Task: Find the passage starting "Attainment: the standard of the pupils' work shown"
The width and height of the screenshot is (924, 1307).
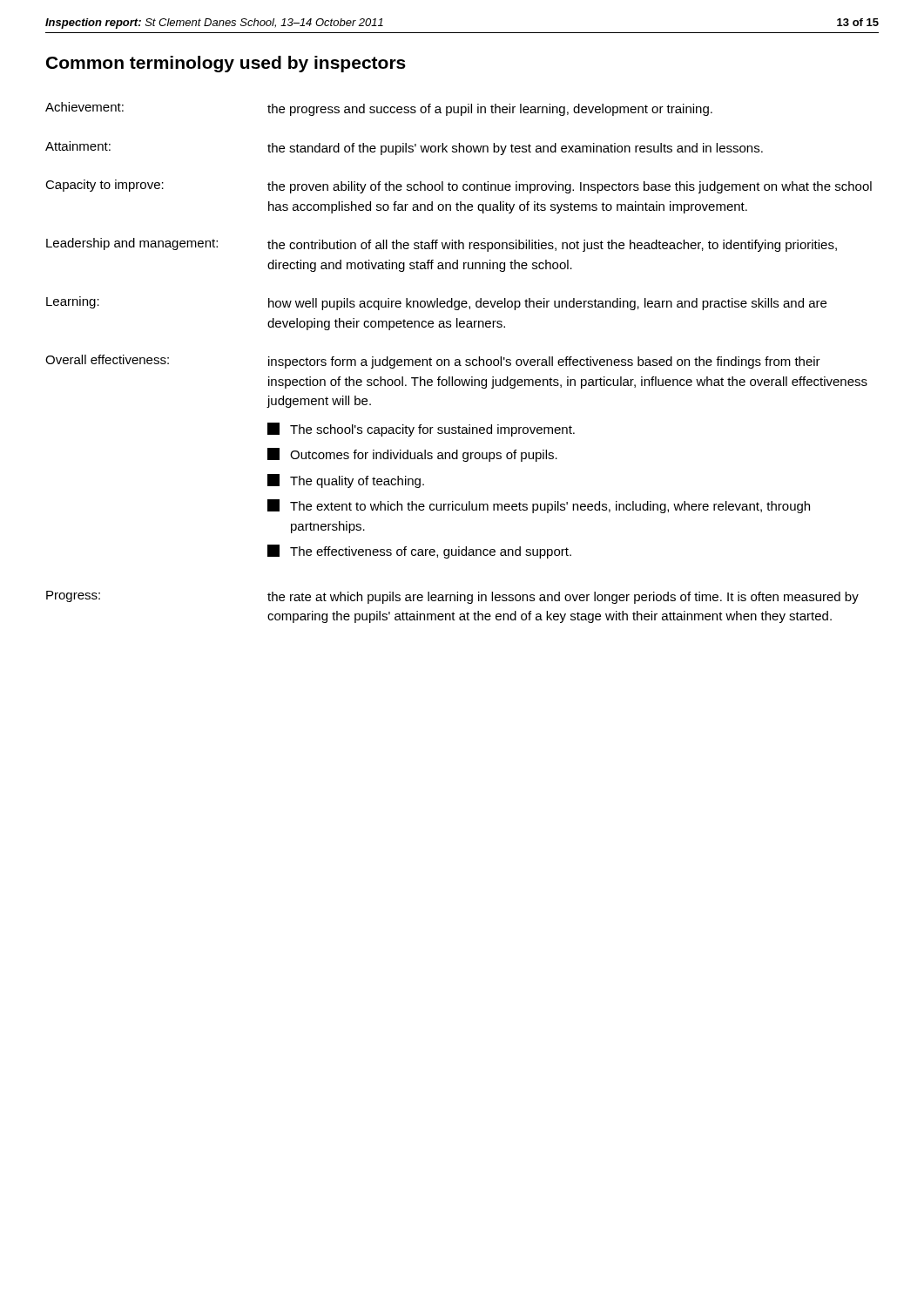Action: 462,148
